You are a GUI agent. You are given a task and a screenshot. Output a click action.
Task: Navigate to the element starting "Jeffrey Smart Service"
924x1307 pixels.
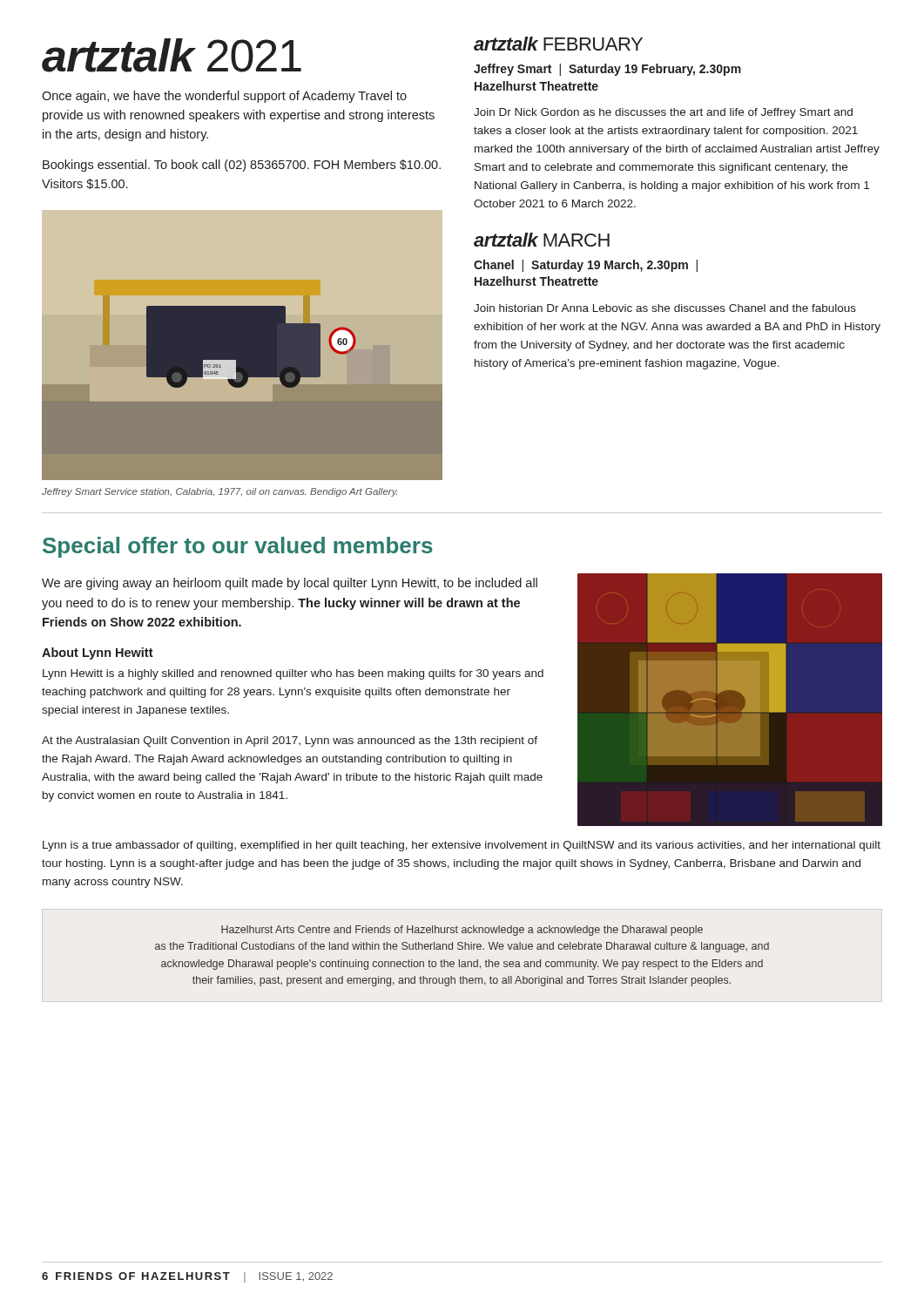click(220, 491)
